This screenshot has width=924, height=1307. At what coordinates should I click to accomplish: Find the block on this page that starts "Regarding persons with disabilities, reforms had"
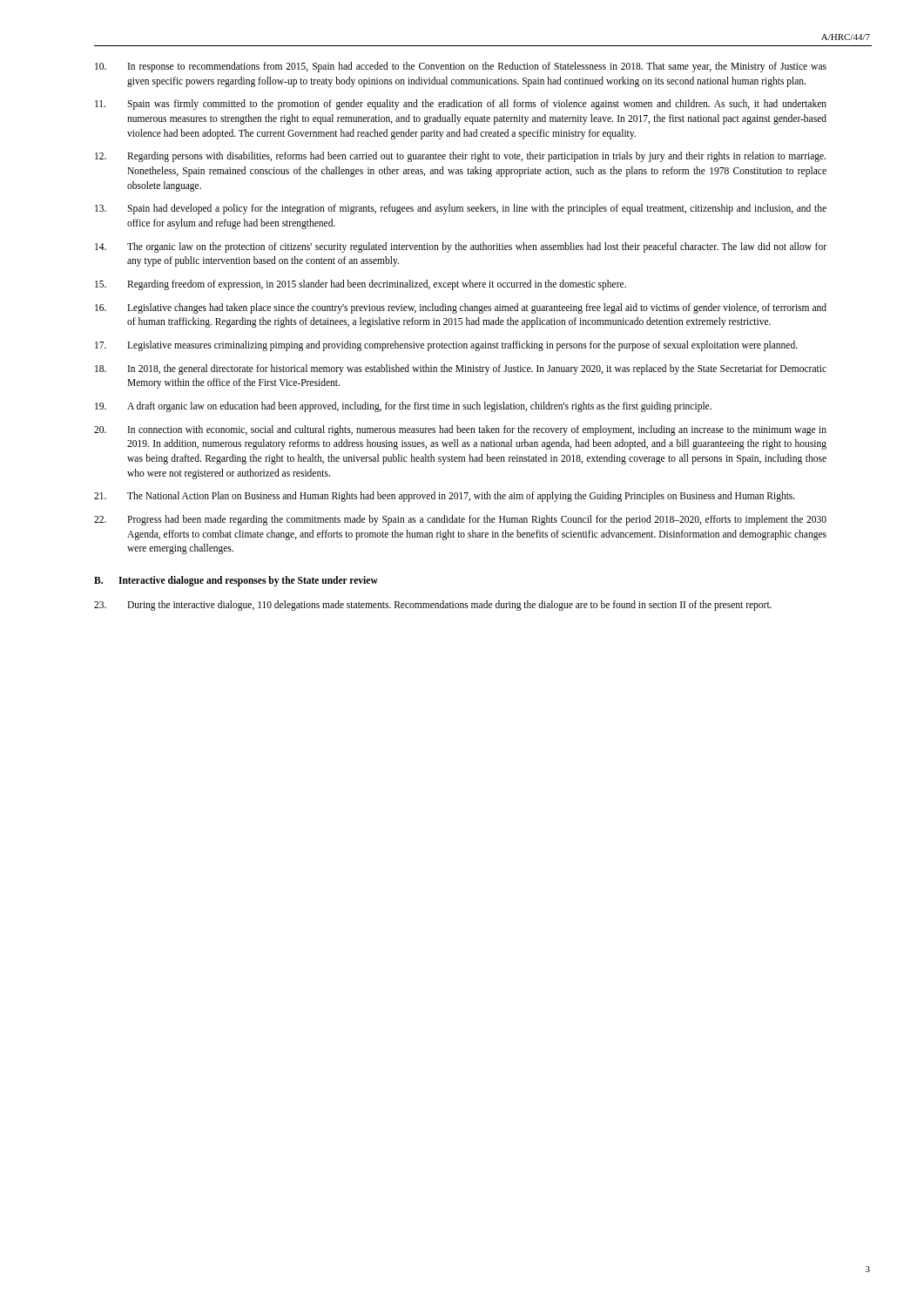click(x=460, y=171)
